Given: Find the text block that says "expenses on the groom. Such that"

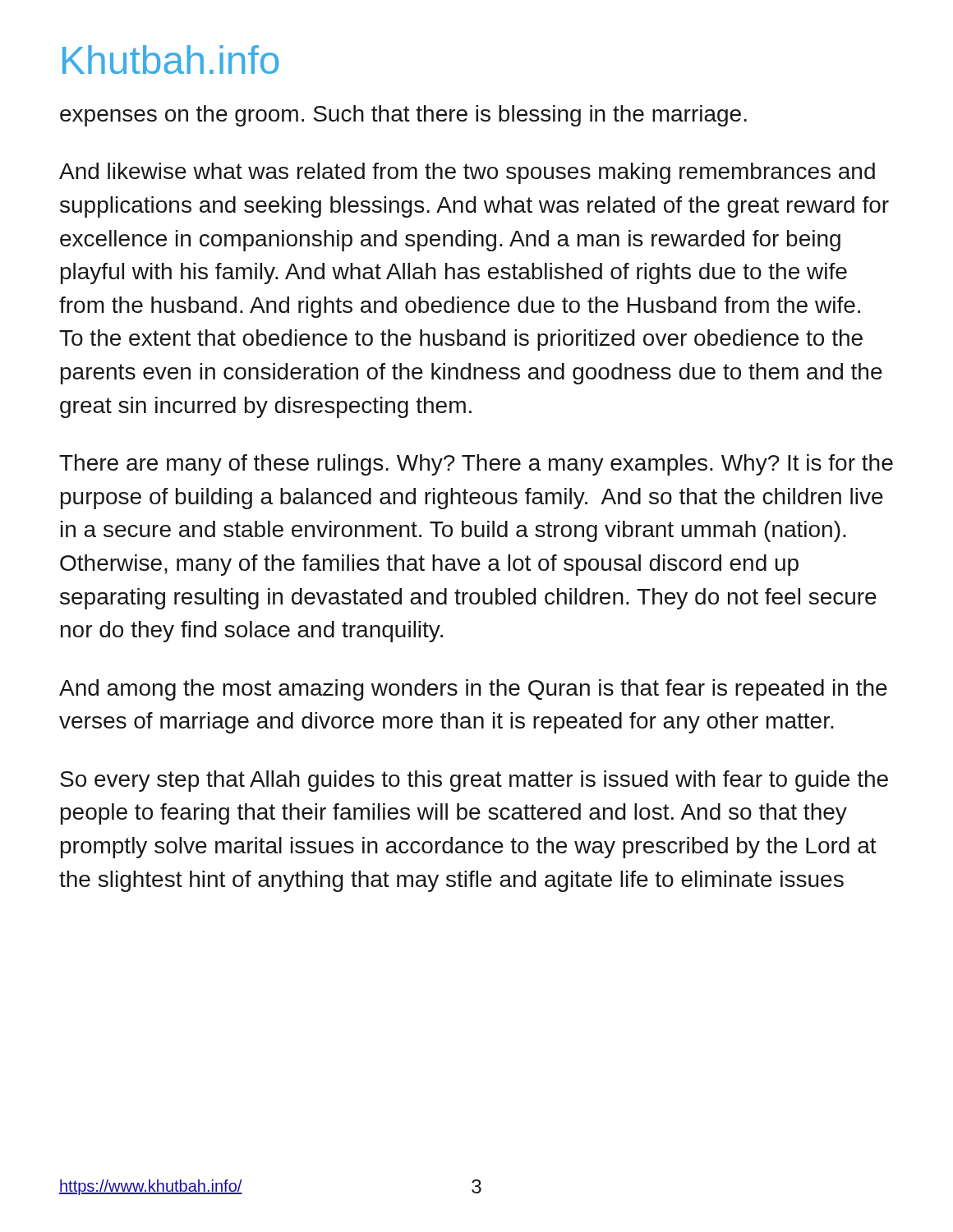Looking at the screenshot, I should point(404,114).
